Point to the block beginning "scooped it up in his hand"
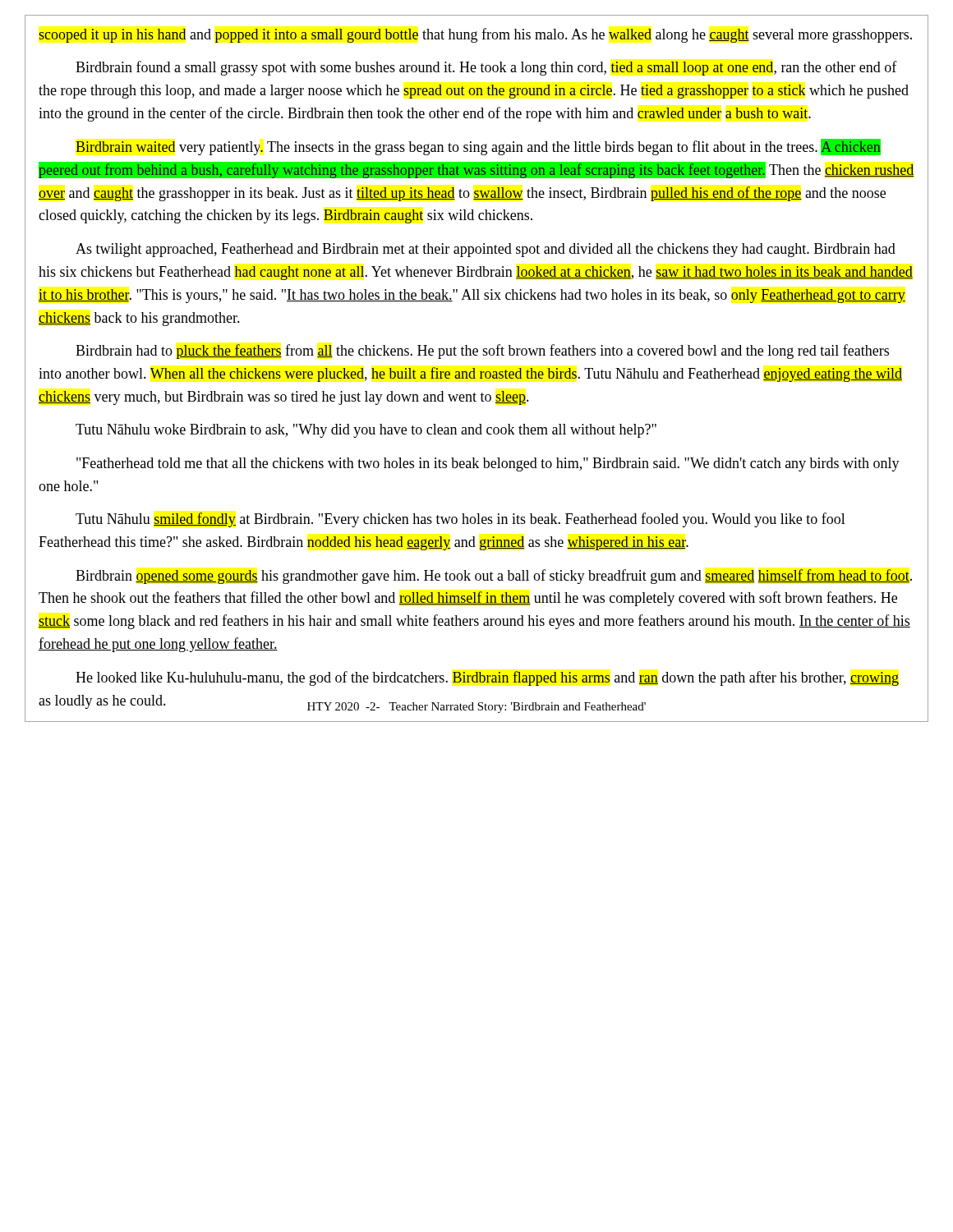 (x=476, y=368)
